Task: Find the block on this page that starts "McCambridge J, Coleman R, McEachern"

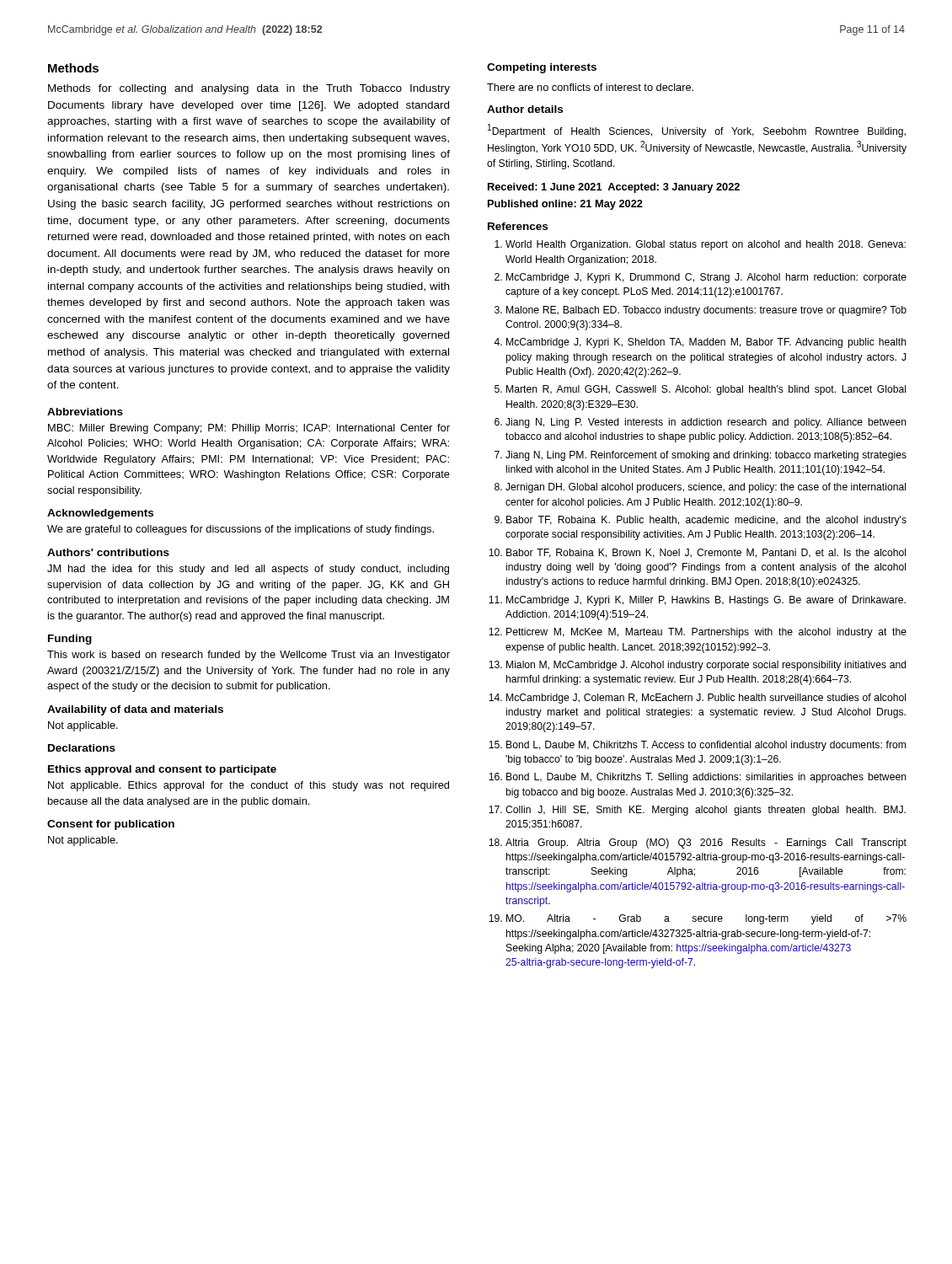Action: click(x=697, y=713)
